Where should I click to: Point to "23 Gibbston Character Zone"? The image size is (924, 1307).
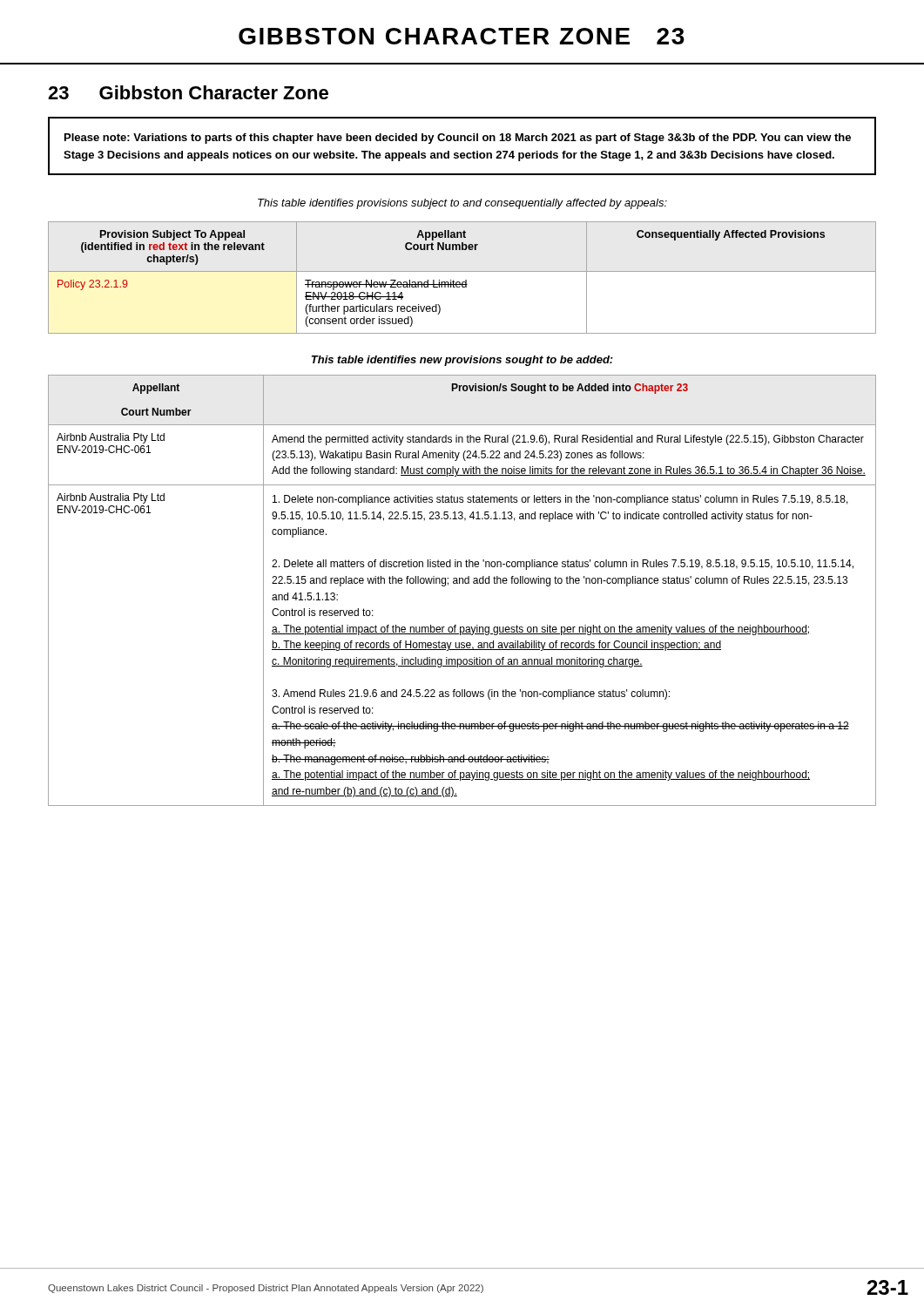(x=188, y=93)
